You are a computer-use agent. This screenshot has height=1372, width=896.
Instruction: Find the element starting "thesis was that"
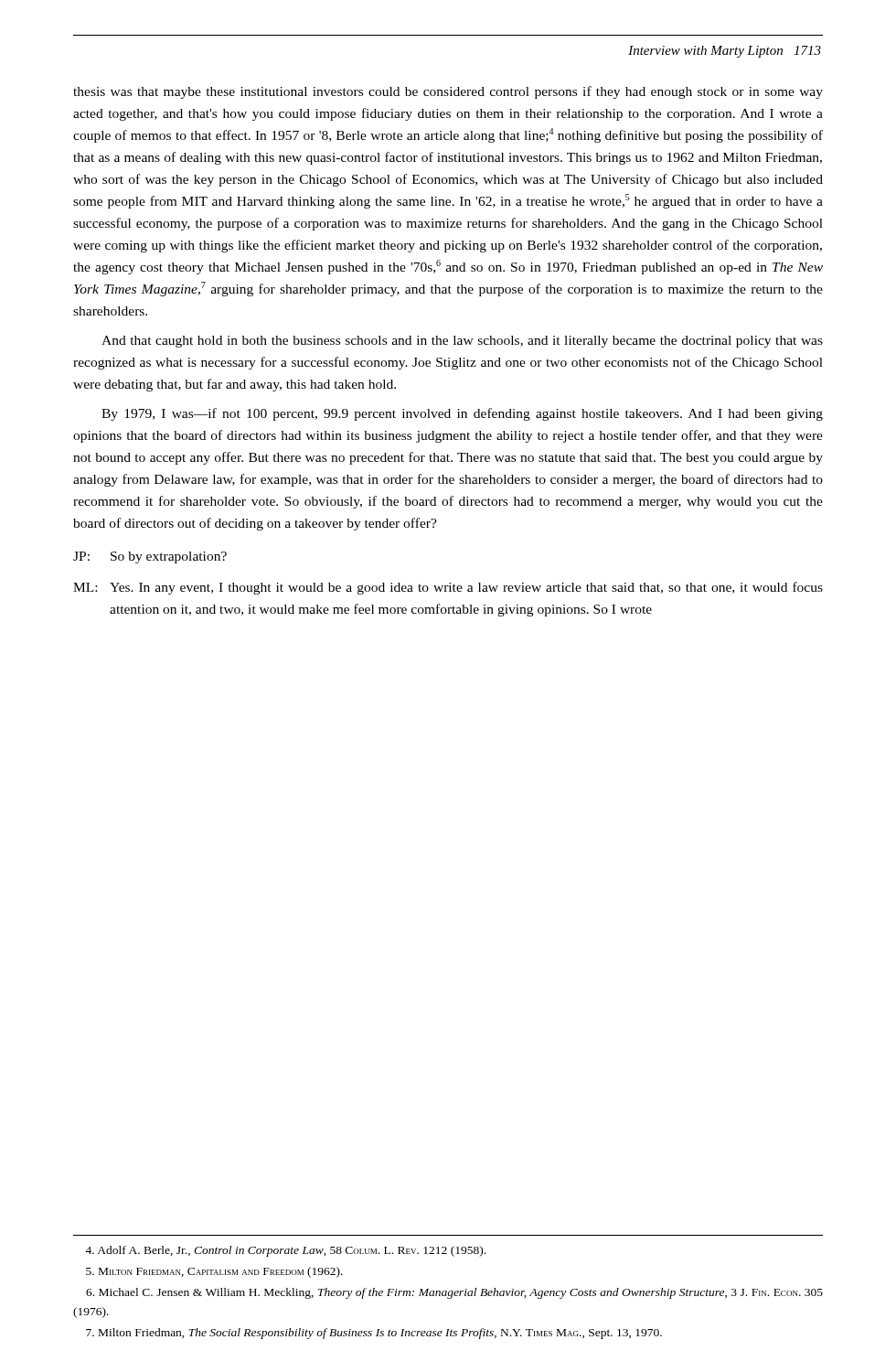tap(448, 201)
